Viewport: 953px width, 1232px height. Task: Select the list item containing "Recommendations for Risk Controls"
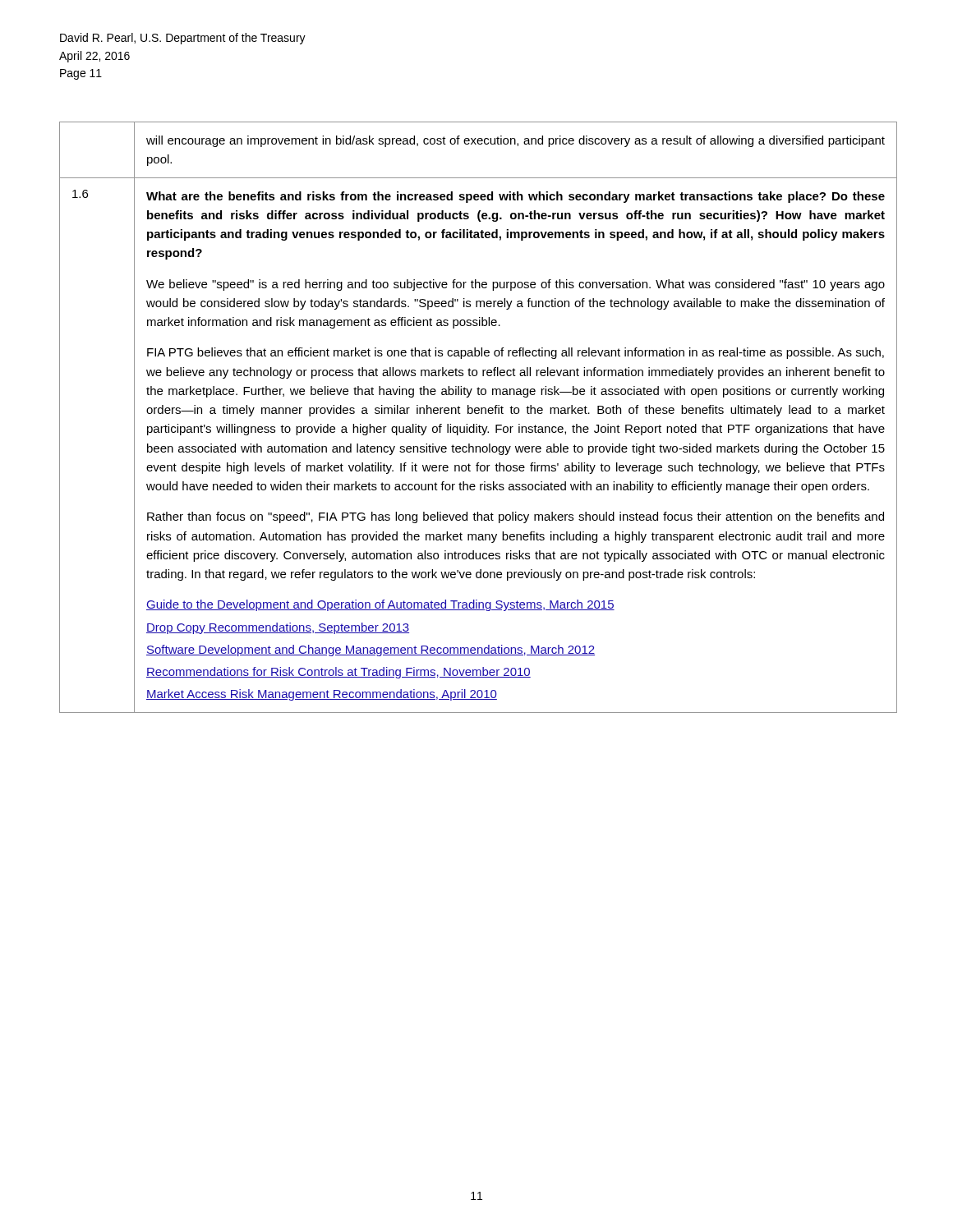(338, 671)
